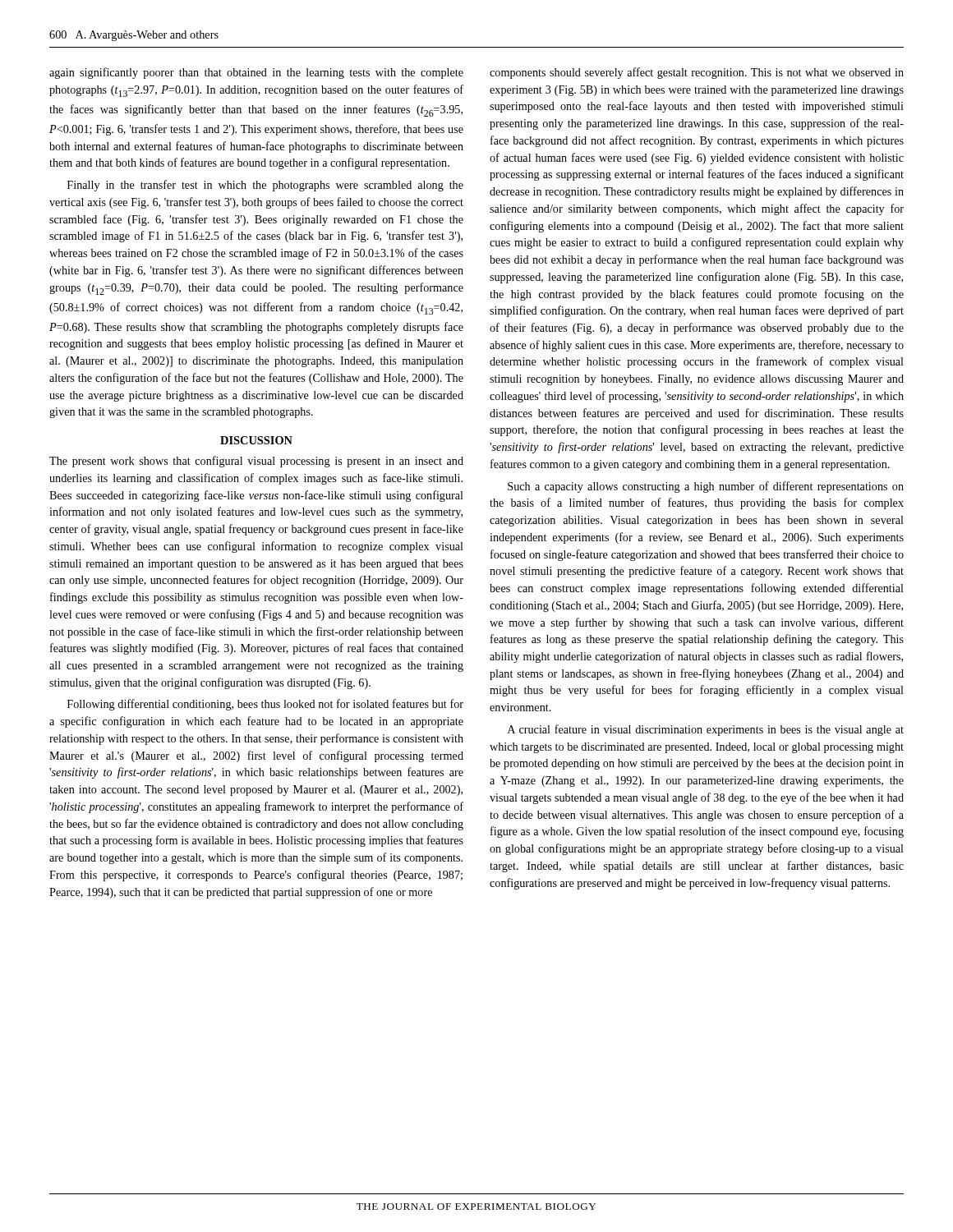This screenshot has width=953, height=1232.
Task: Locate the element starting "Following differential conditioning, bees thus"
Action: click(x=256, y=798)
